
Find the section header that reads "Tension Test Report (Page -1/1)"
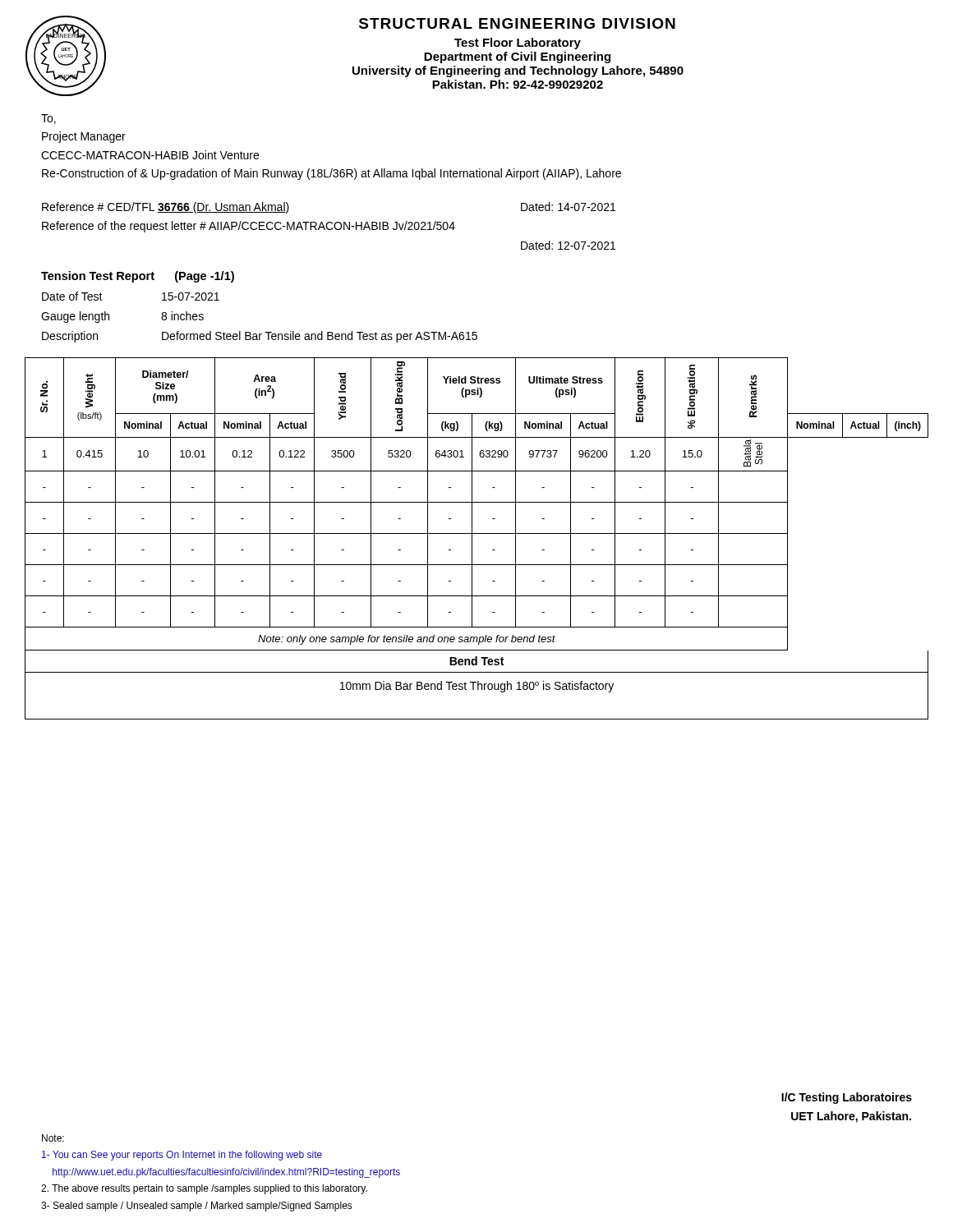coord(138,276)
